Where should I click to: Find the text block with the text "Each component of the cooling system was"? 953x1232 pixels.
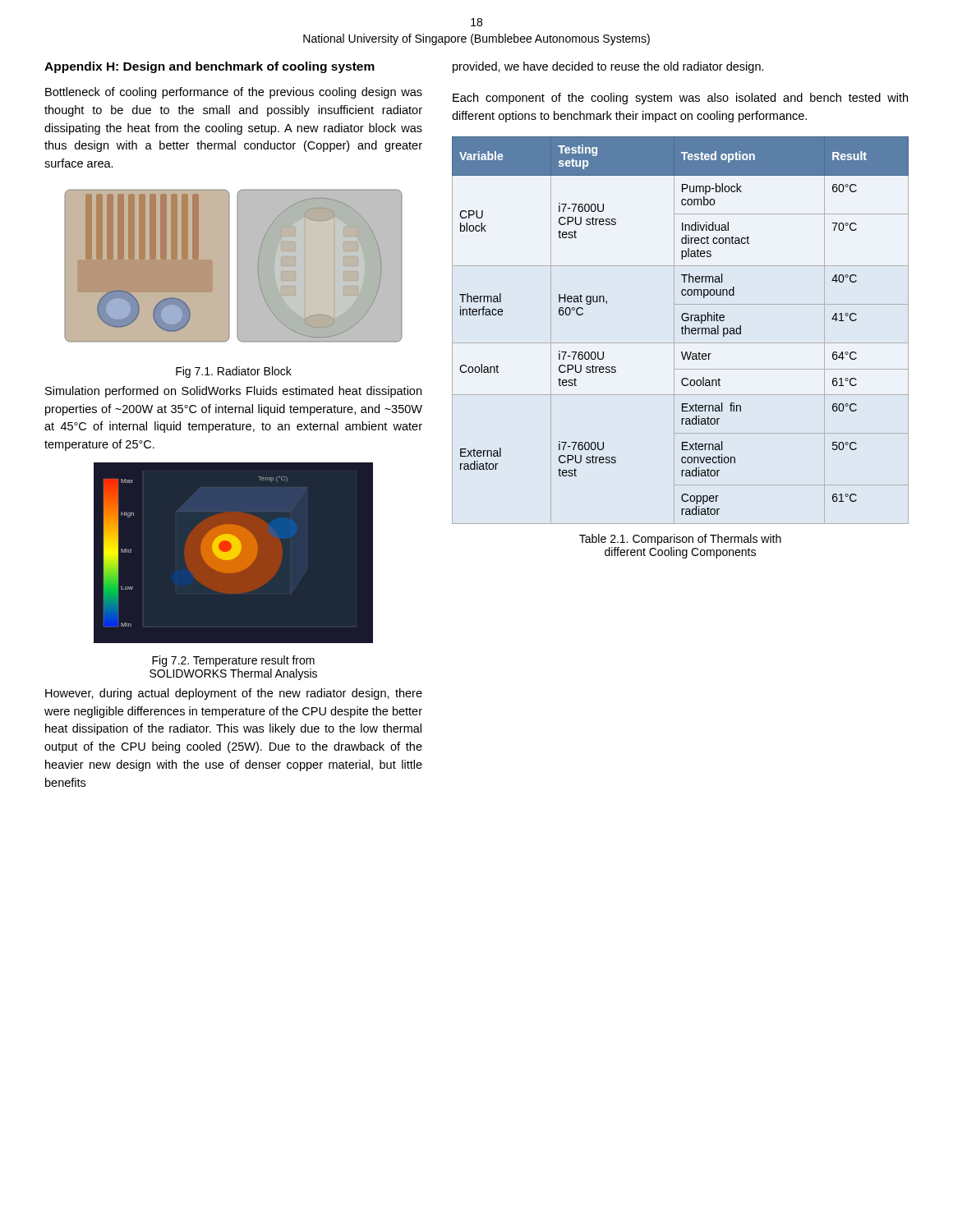[680, 107]
